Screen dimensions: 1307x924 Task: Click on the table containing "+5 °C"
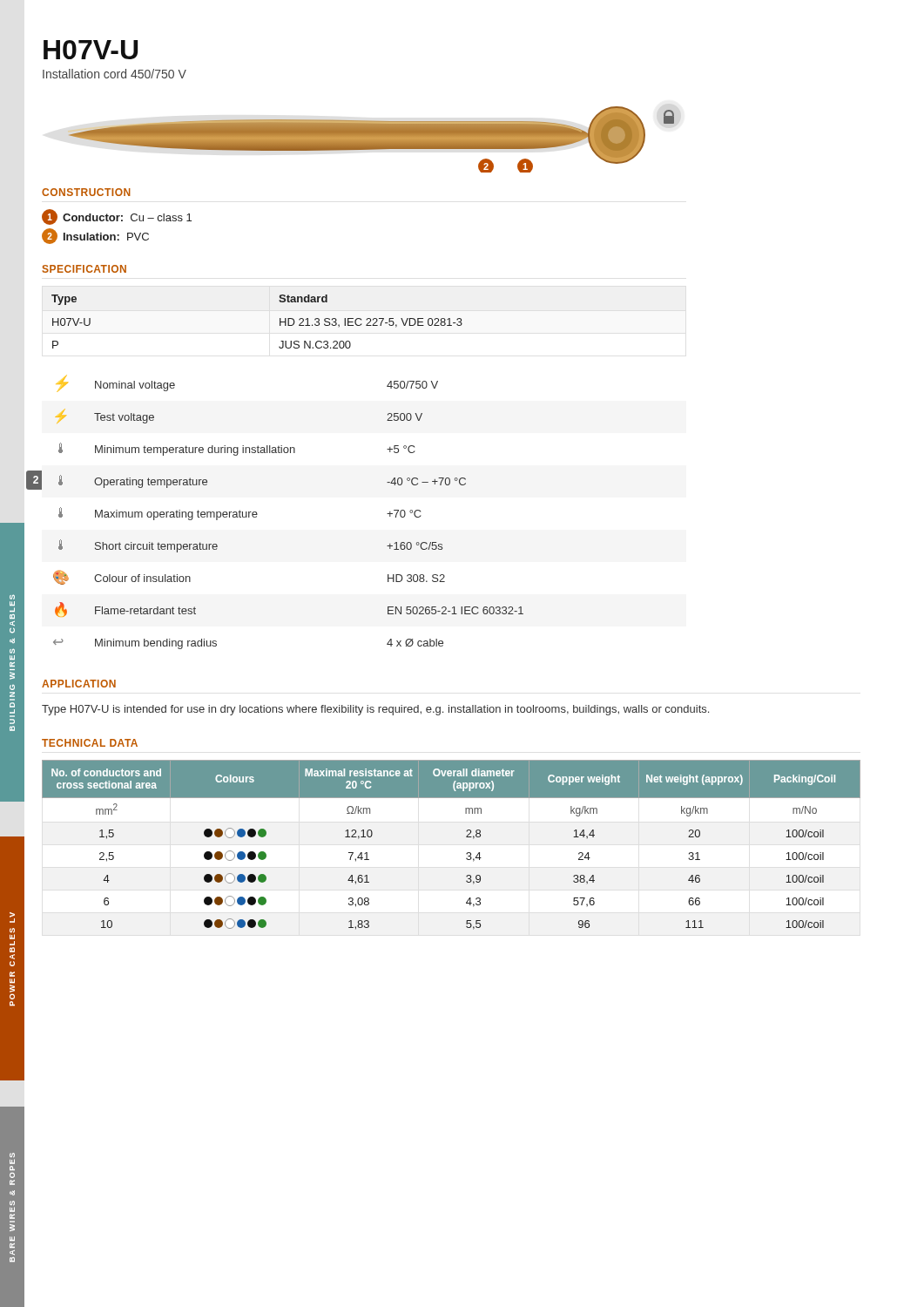(364, 514)
